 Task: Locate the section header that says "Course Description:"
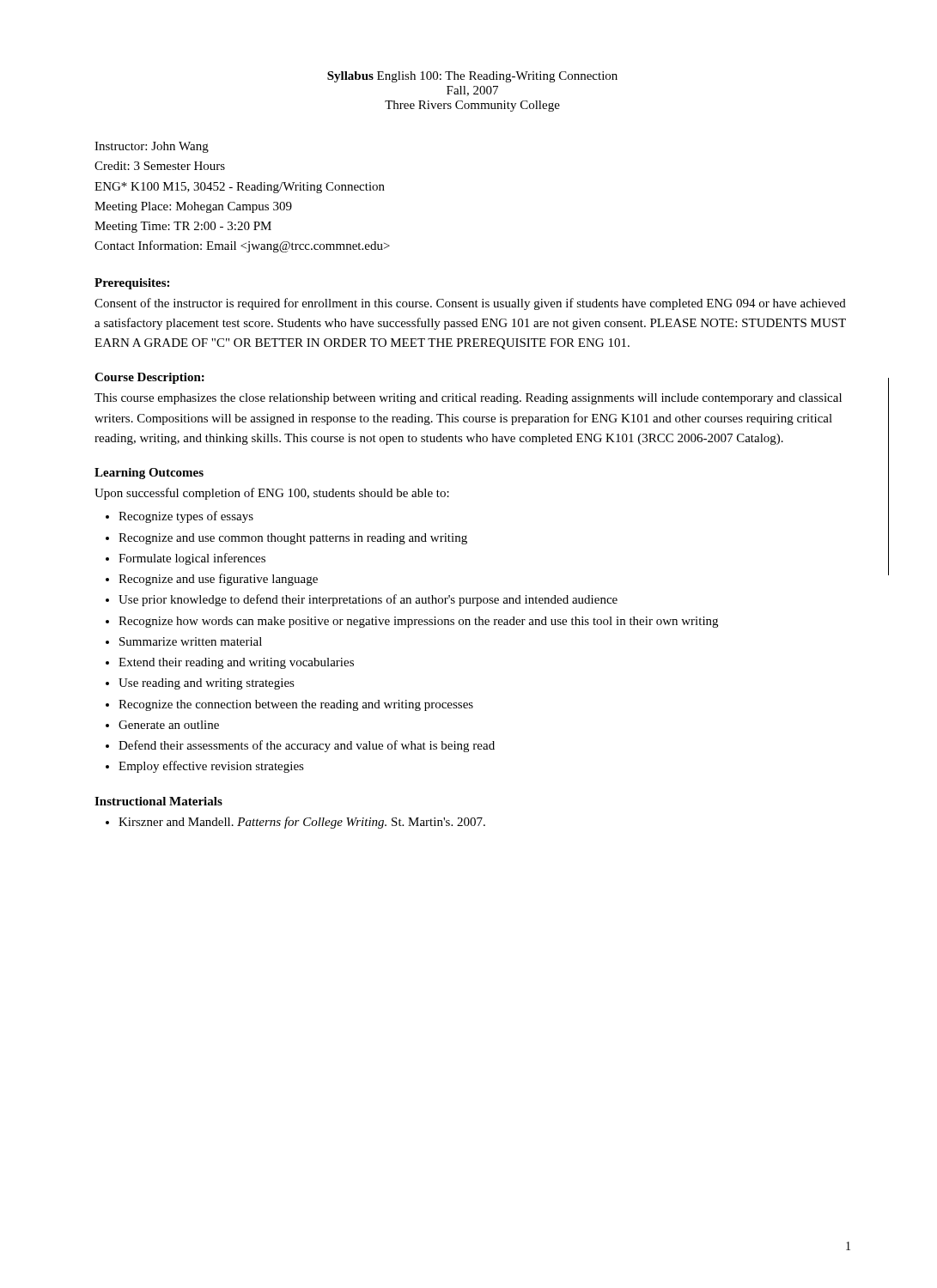pos(150,377)
